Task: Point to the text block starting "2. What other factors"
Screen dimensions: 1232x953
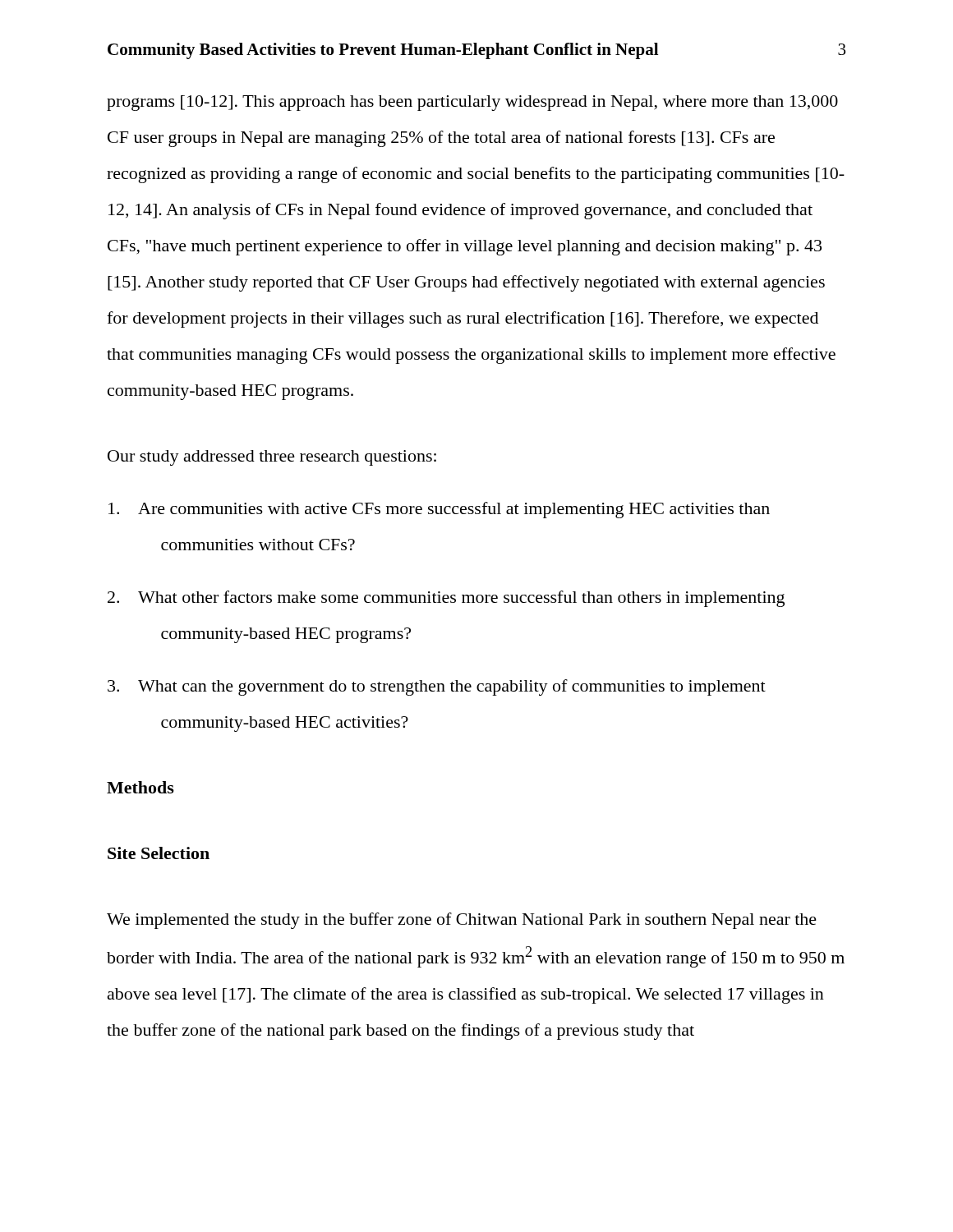Action: (446, 599)
